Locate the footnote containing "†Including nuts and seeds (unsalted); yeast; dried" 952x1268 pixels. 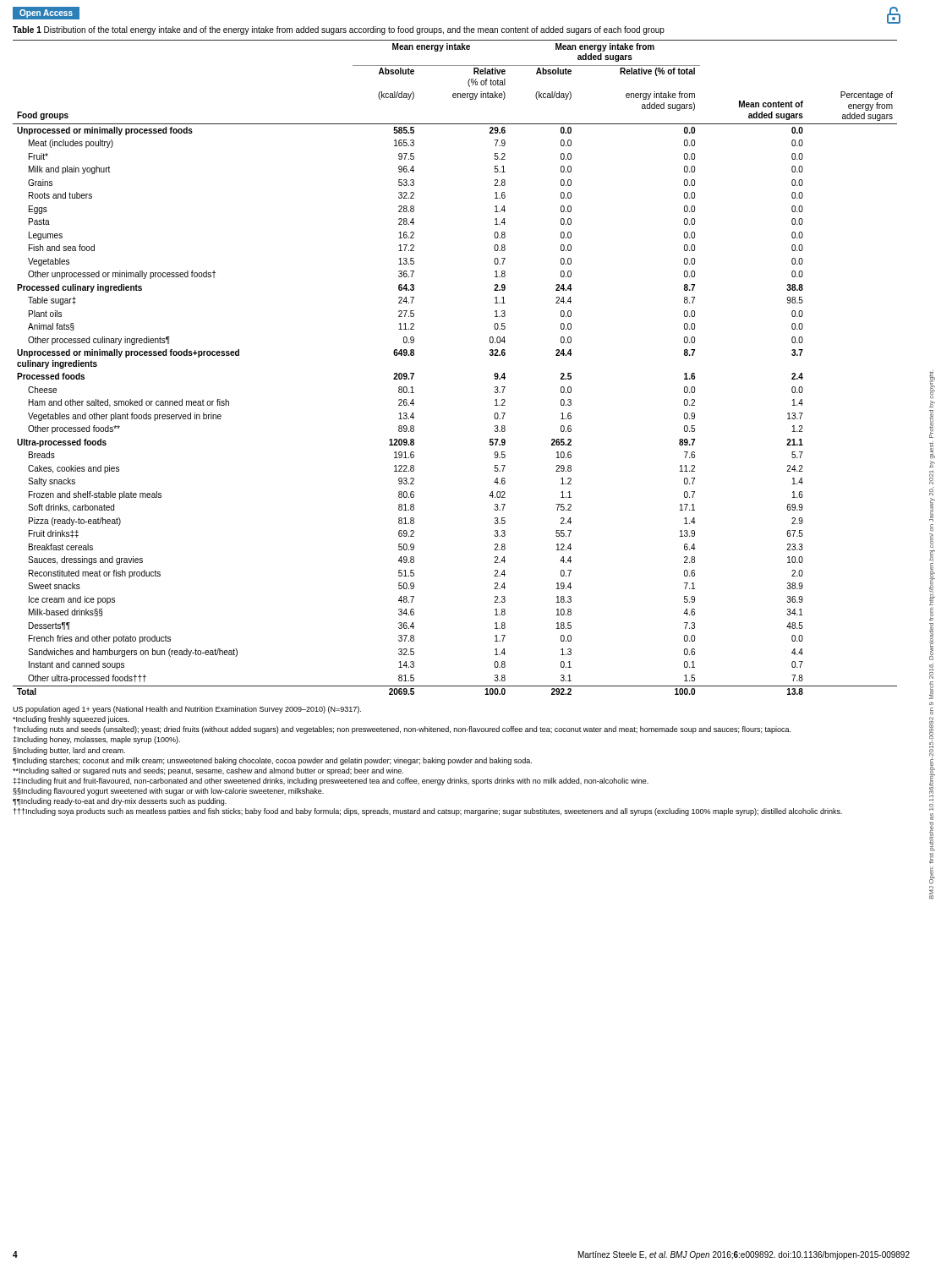point(402,730)
